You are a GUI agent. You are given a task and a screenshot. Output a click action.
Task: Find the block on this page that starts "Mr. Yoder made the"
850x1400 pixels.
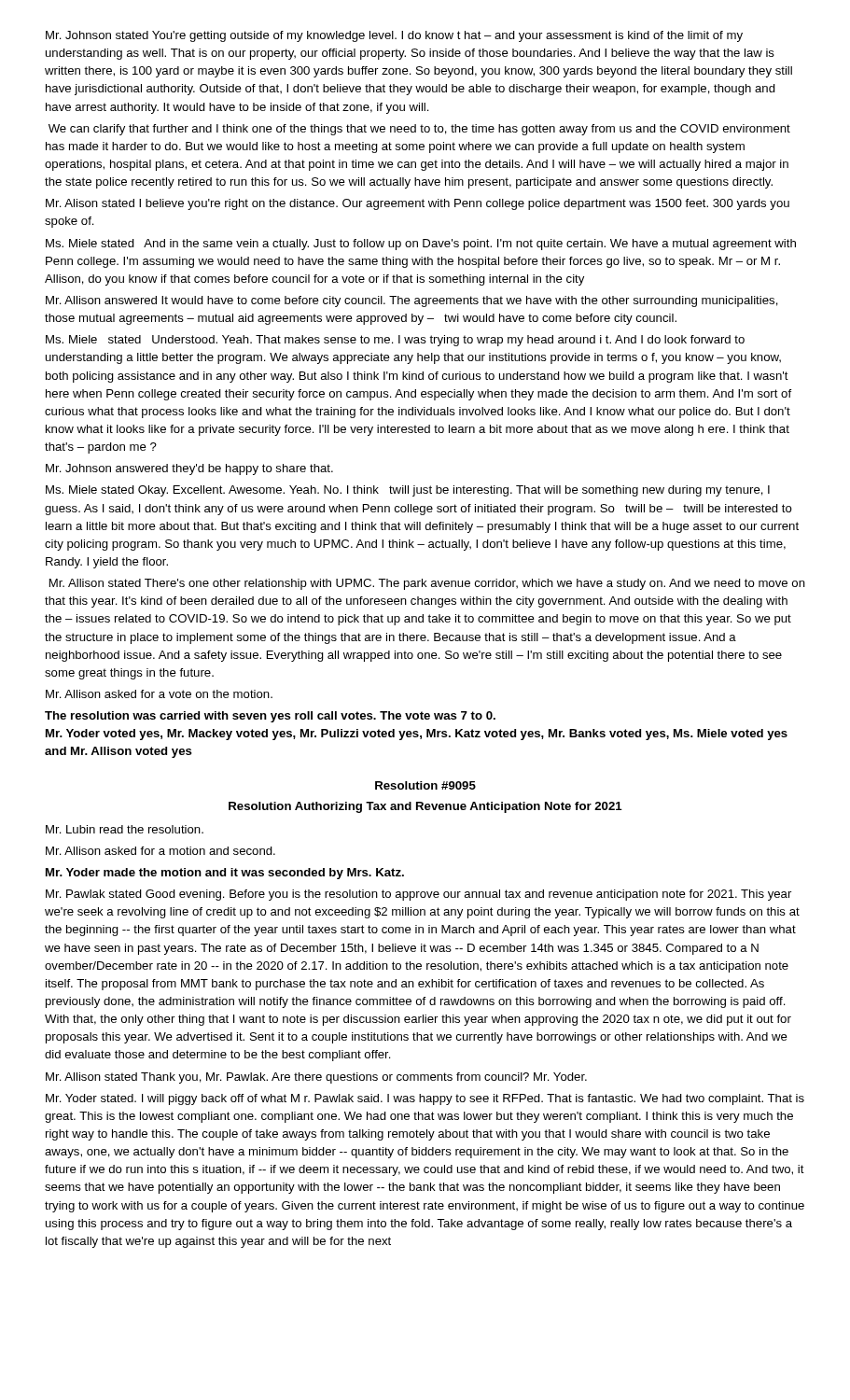click(225, 872)
